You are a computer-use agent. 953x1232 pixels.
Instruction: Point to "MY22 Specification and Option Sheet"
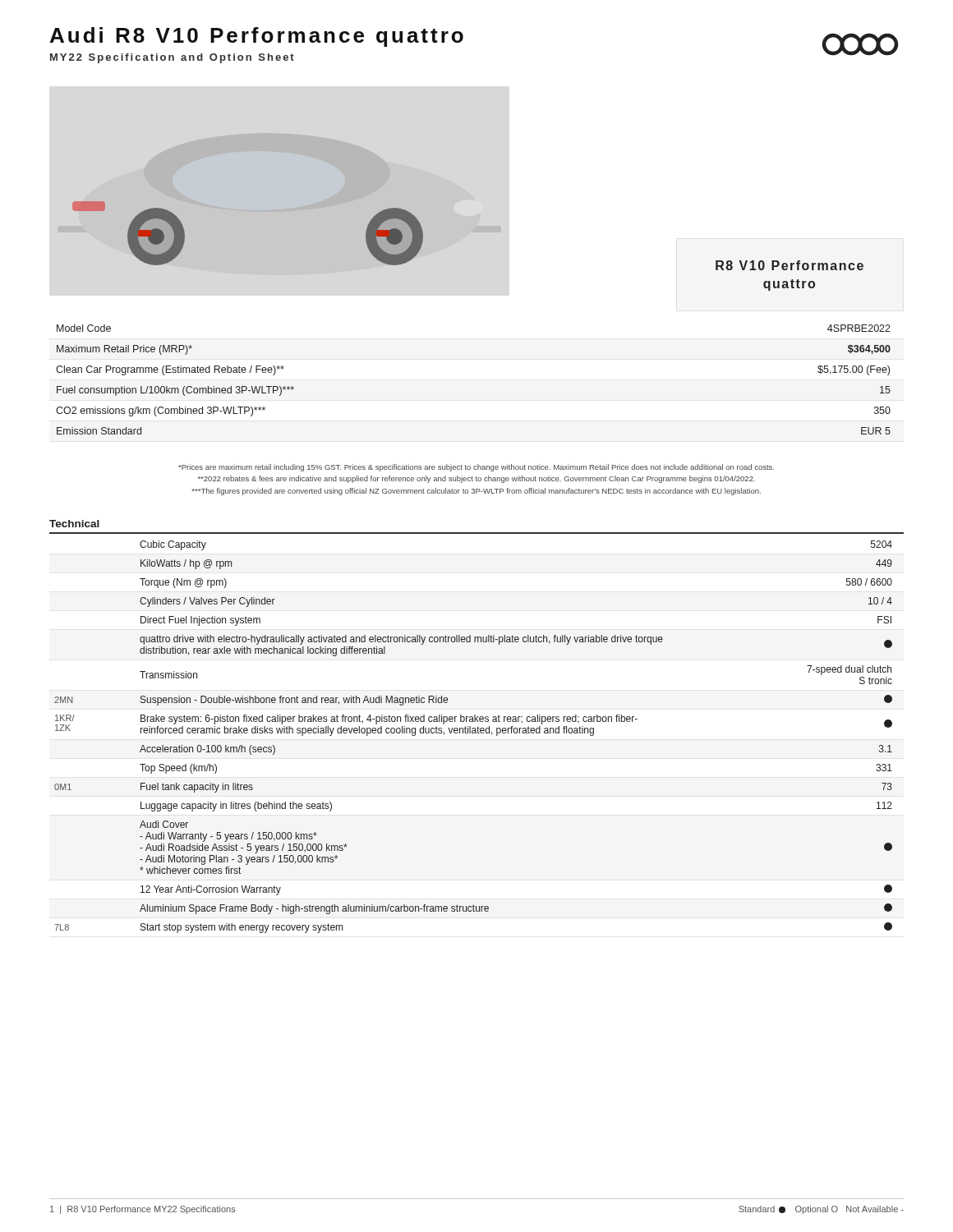pos(172,57)
